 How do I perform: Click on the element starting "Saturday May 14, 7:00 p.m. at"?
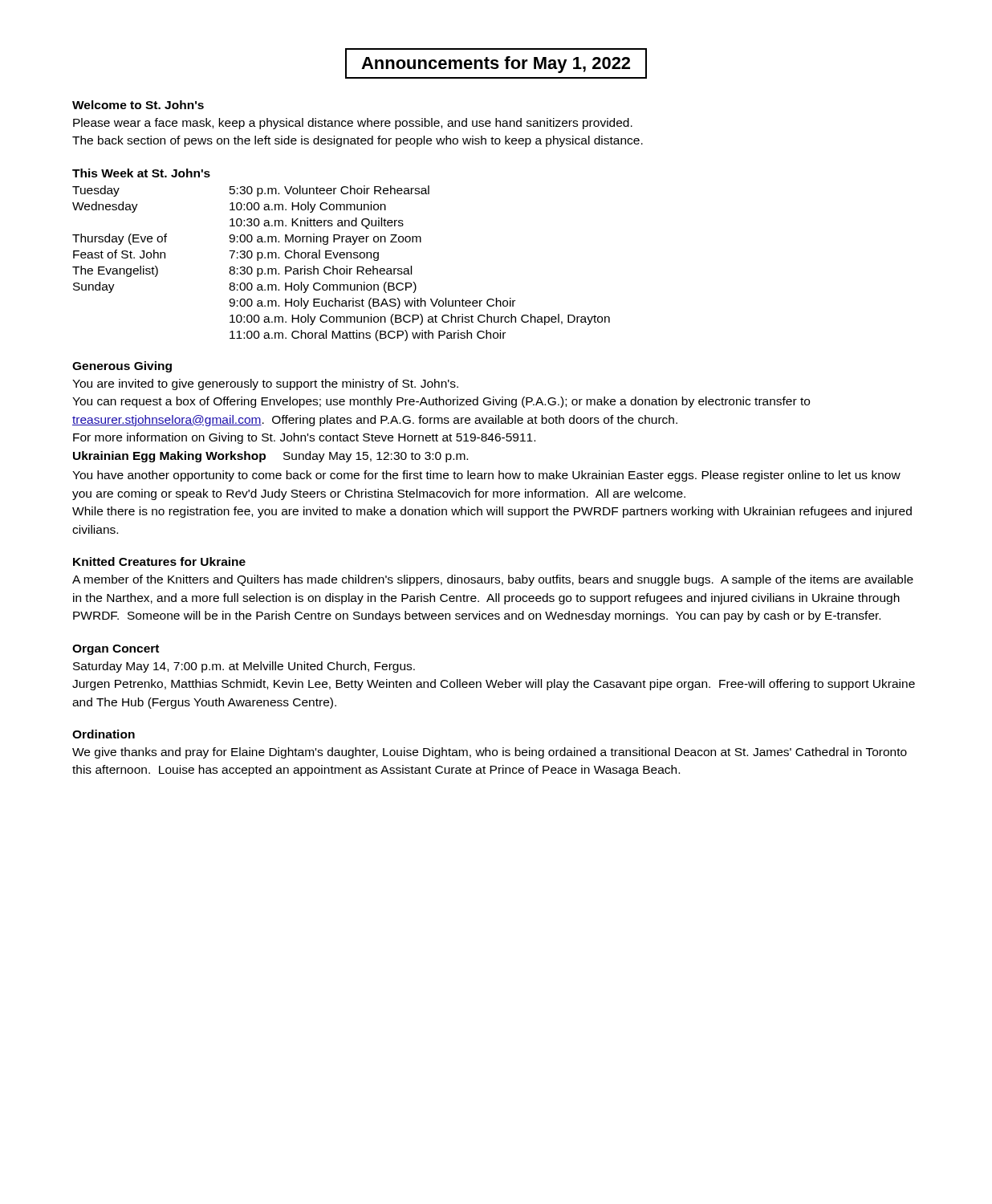494,683
